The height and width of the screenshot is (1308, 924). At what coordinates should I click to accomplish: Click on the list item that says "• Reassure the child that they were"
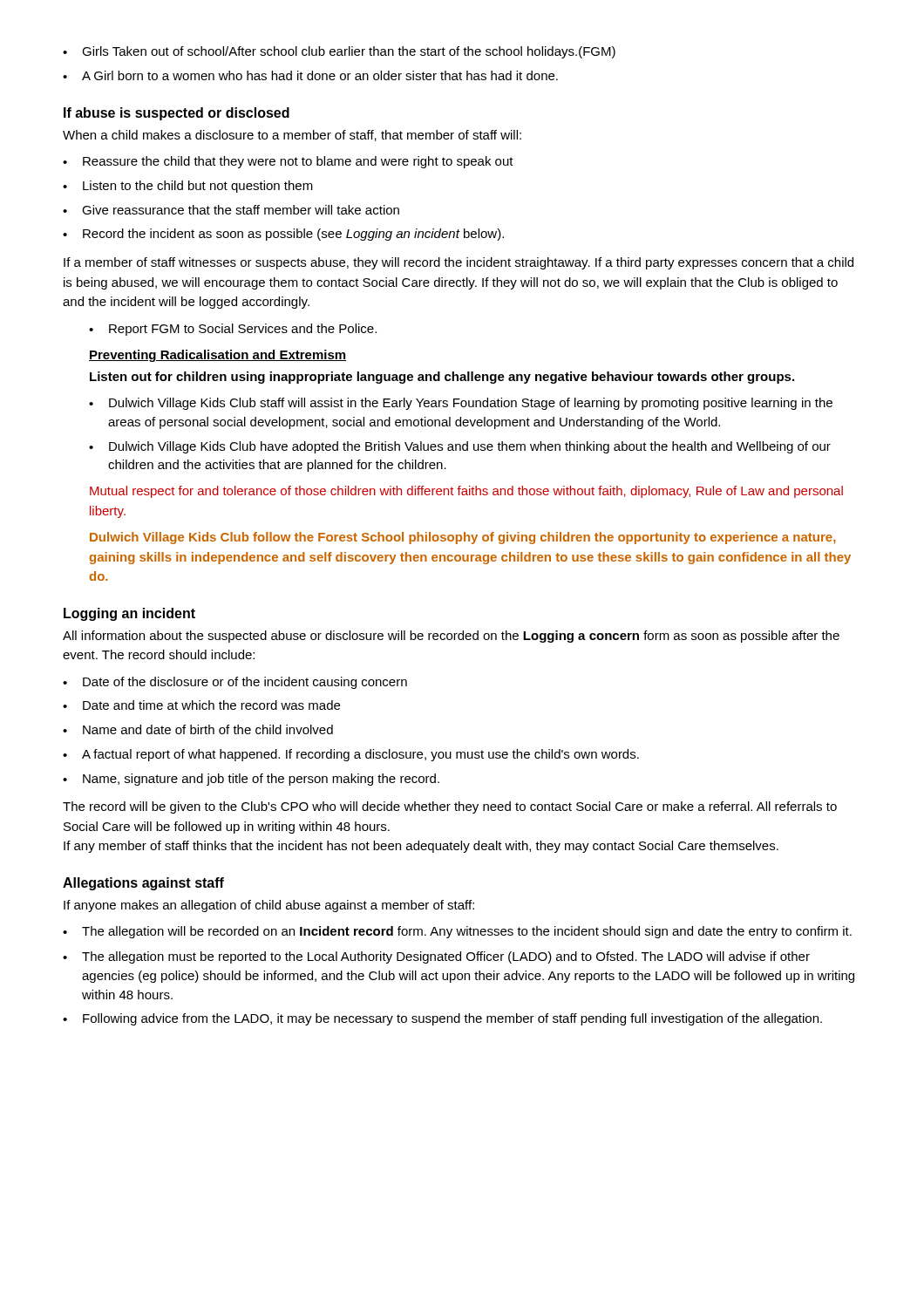462,162
